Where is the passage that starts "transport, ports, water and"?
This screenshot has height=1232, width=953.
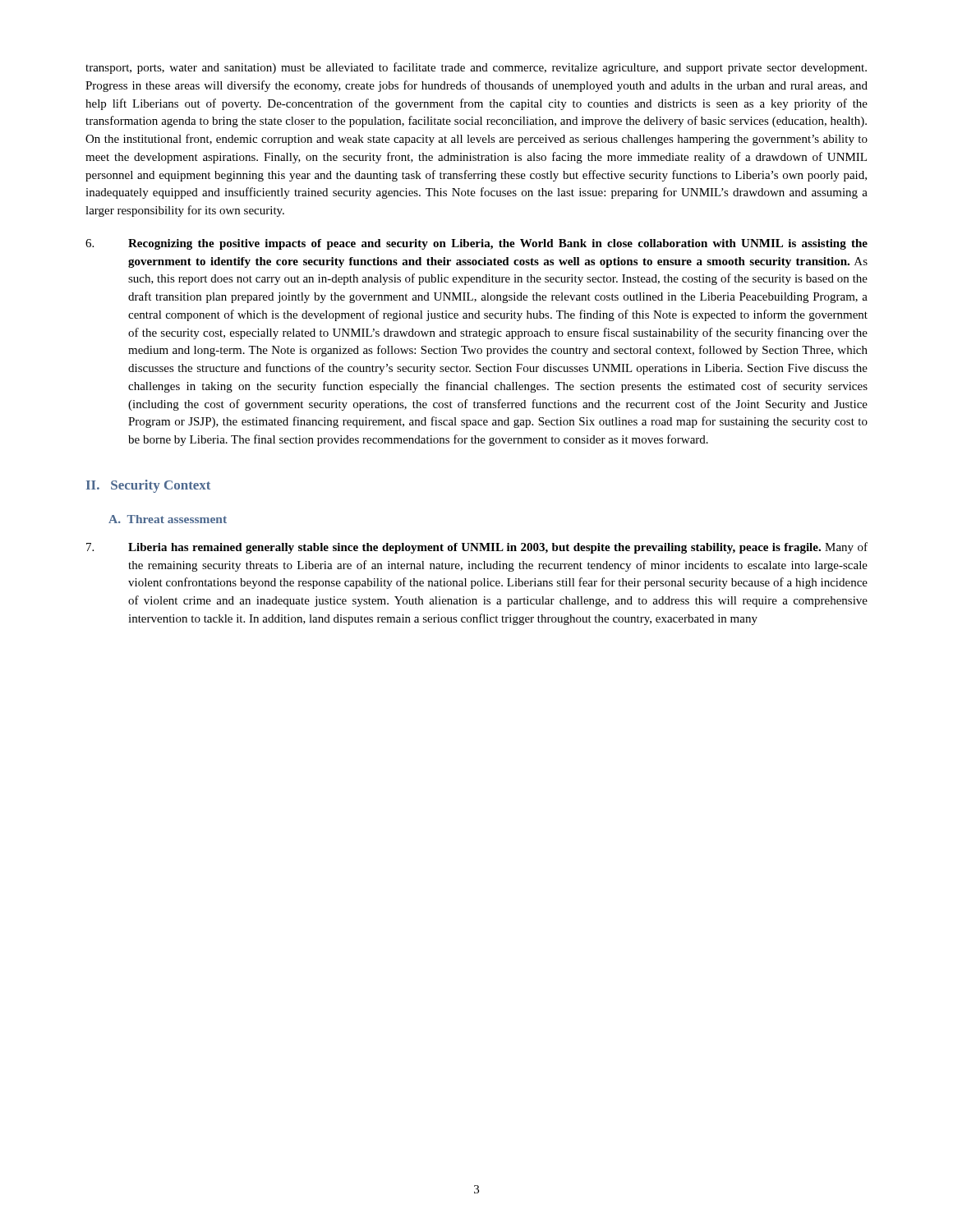pyautogui.click(x=476, y=139)
